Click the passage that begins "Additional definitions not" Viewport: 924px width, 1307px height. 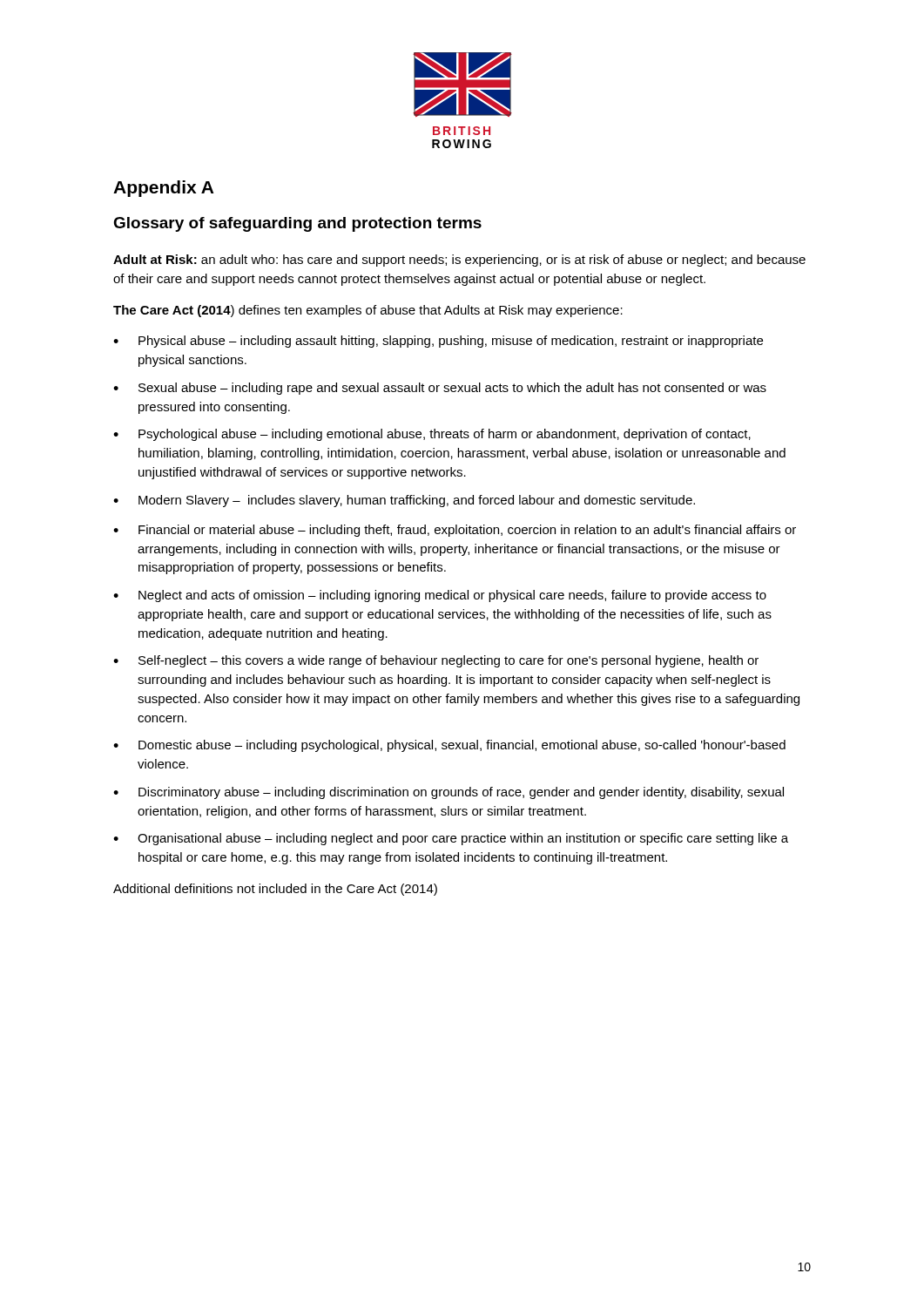275,888
